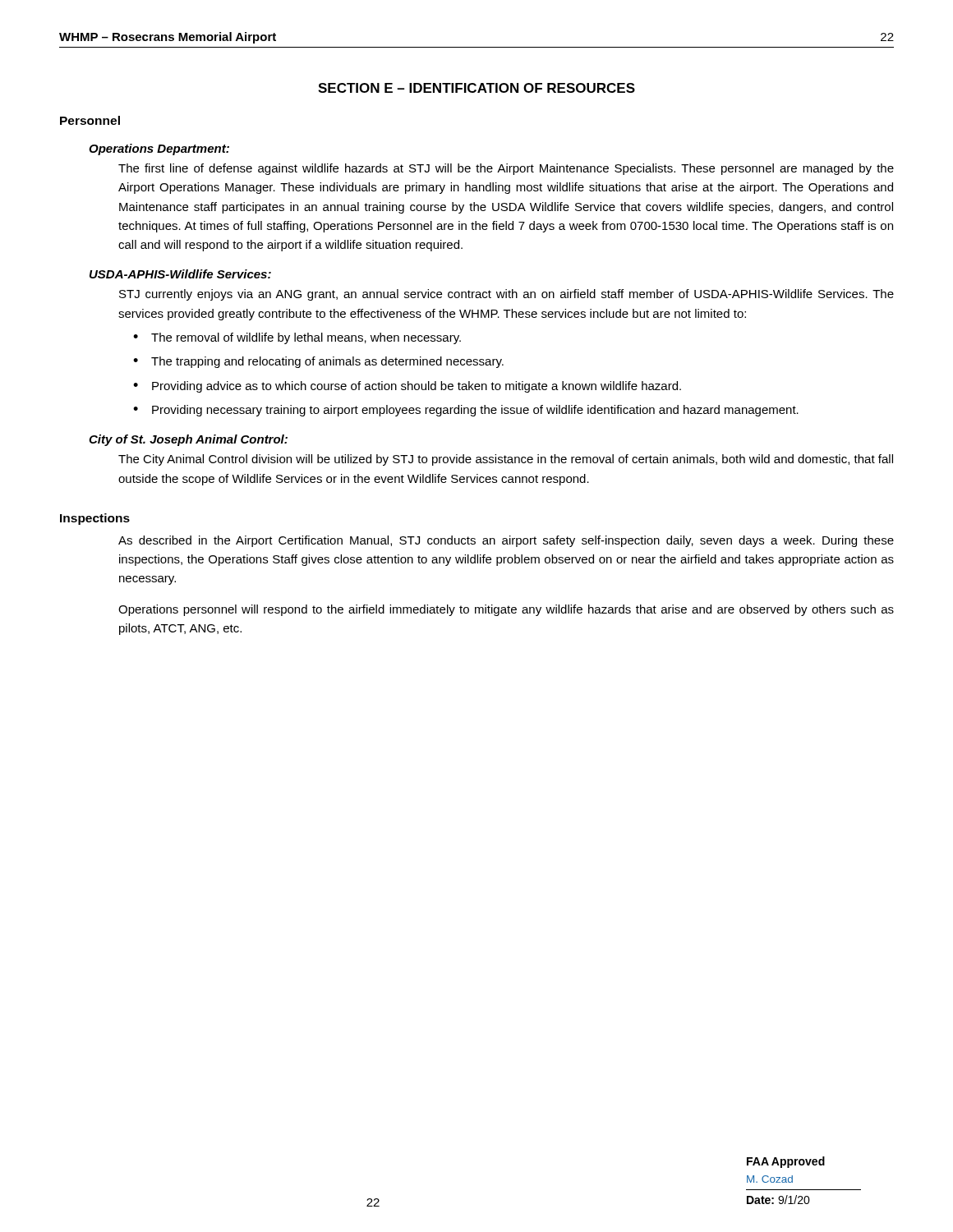Find the list item with the text "• The removal of wildlife"
The image size is (953, 1232).
point(297,338)
